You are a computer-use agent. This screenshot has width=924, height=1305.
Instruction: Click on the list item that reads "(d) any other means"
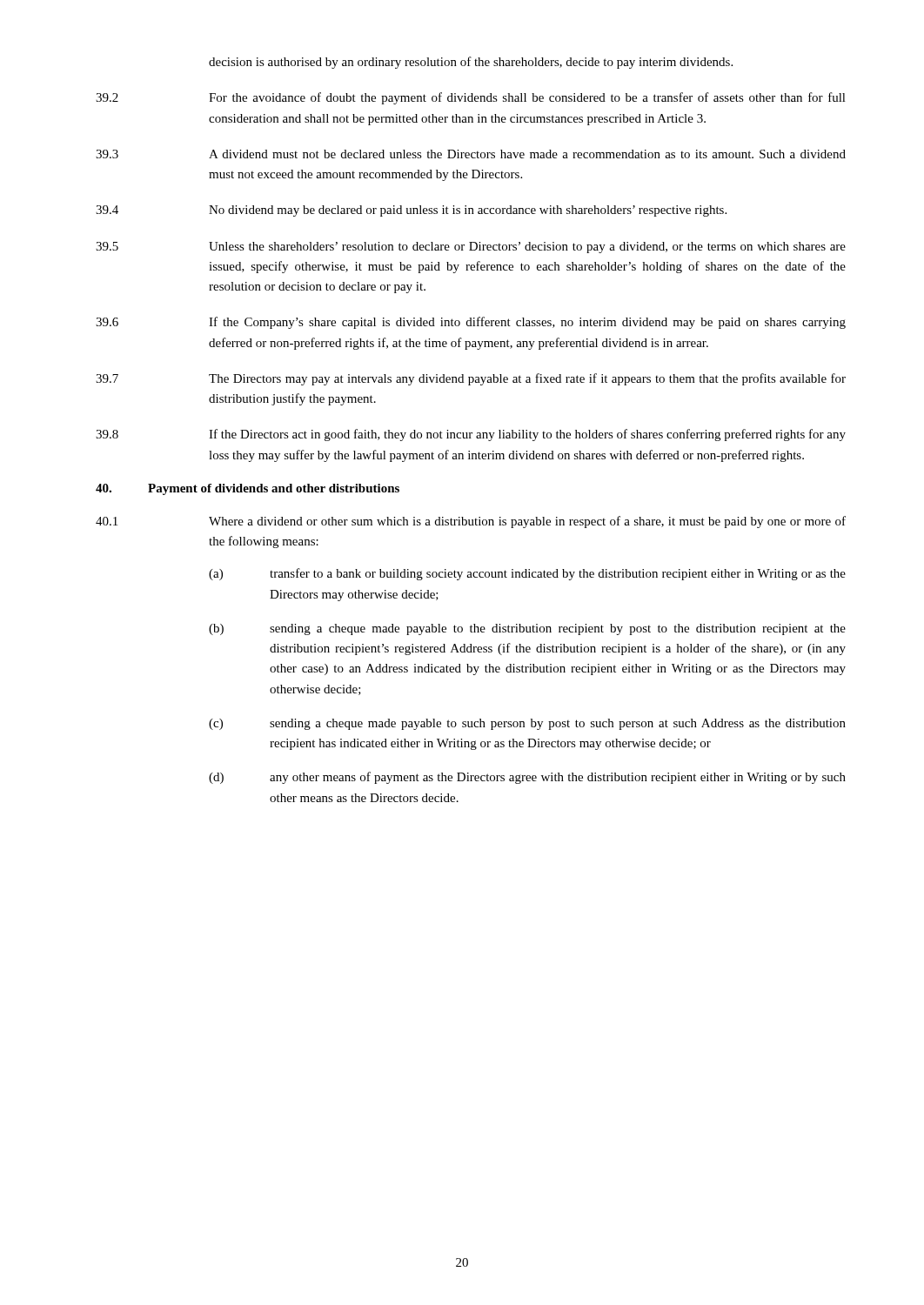tap(527, 788)
